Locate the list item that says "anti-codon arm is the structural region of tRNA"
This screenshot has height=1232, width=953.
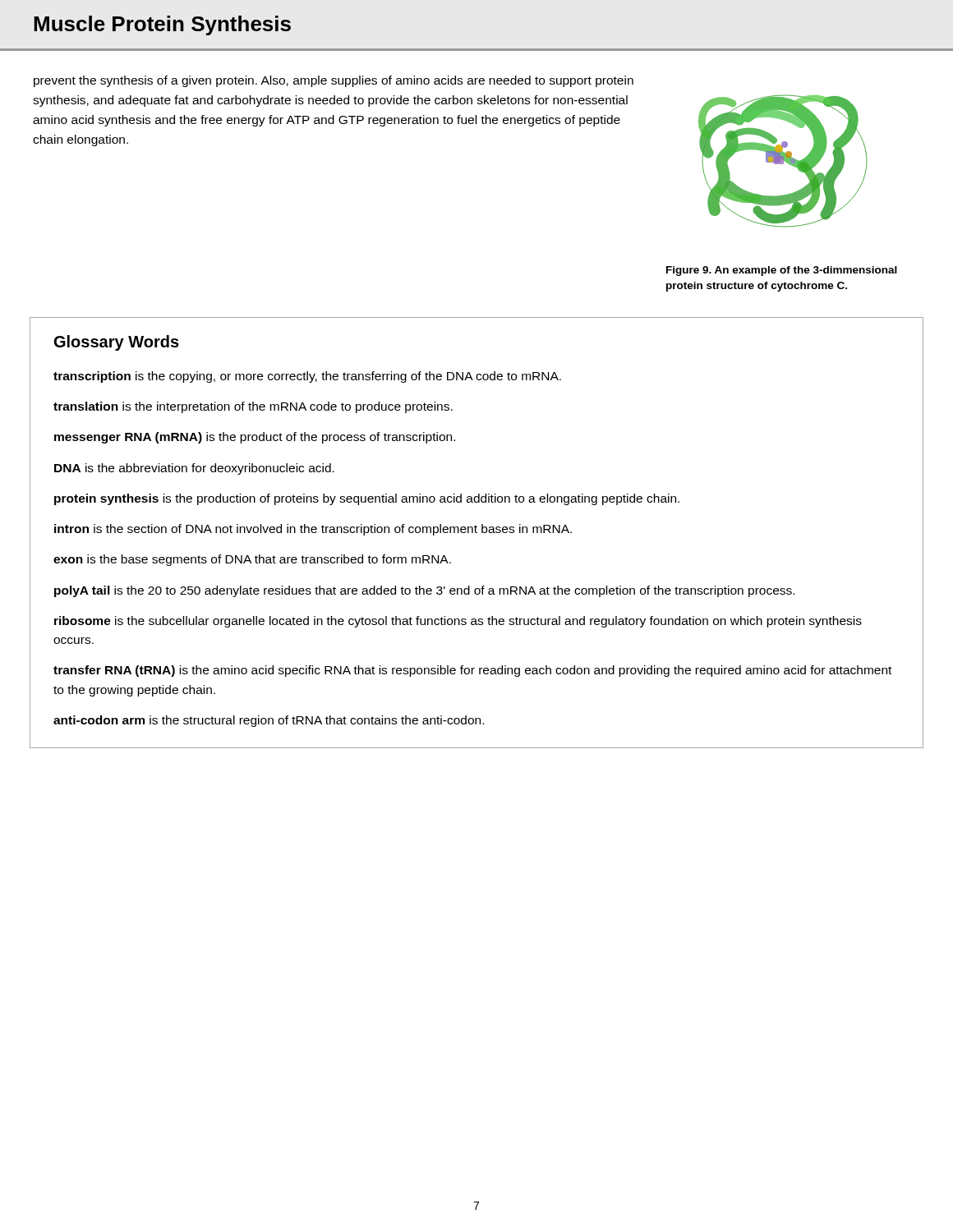coord(269,720)
